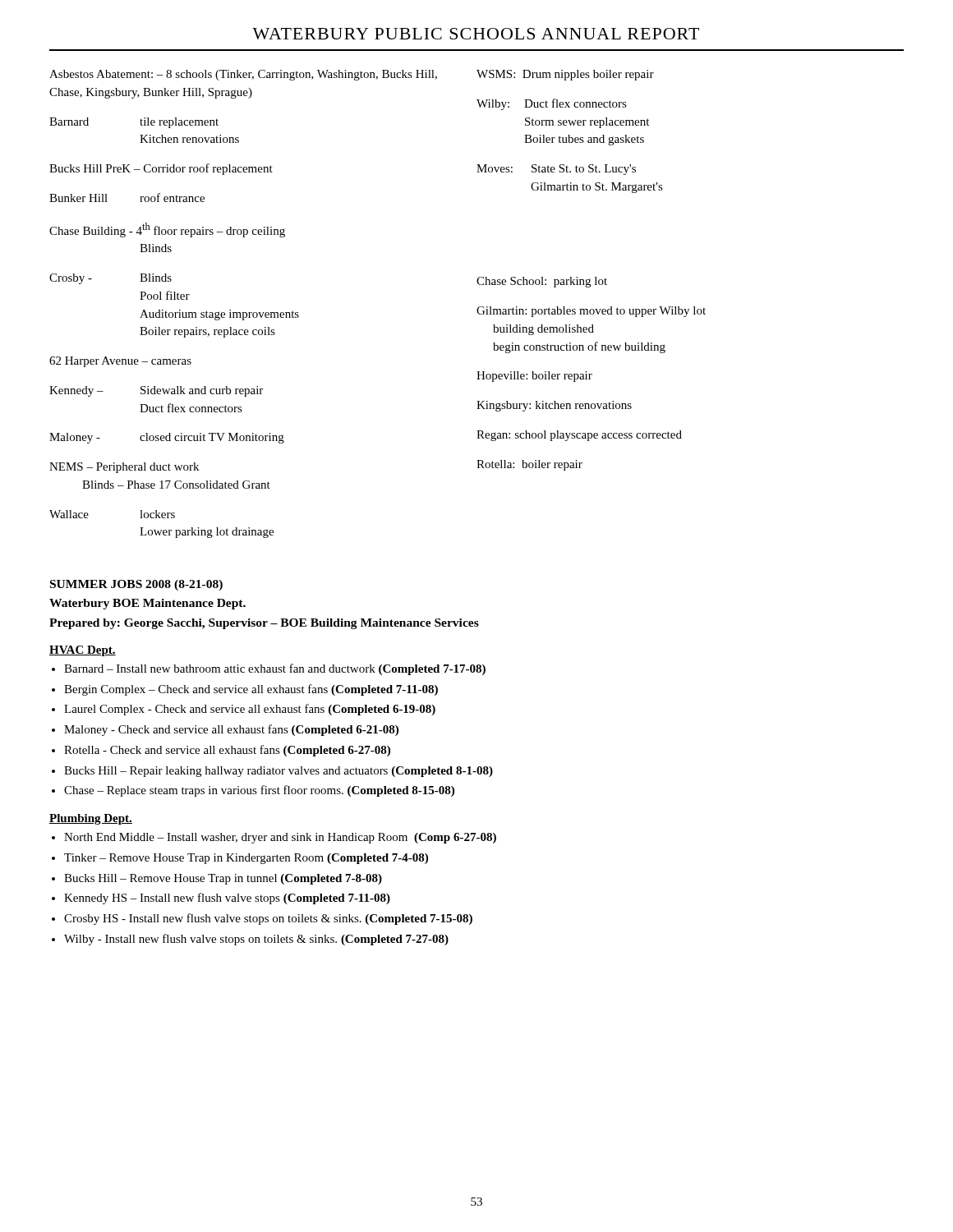Find the block on this page that starts "Asbestos Abatement: – 8 schools"

click(243, 83)
